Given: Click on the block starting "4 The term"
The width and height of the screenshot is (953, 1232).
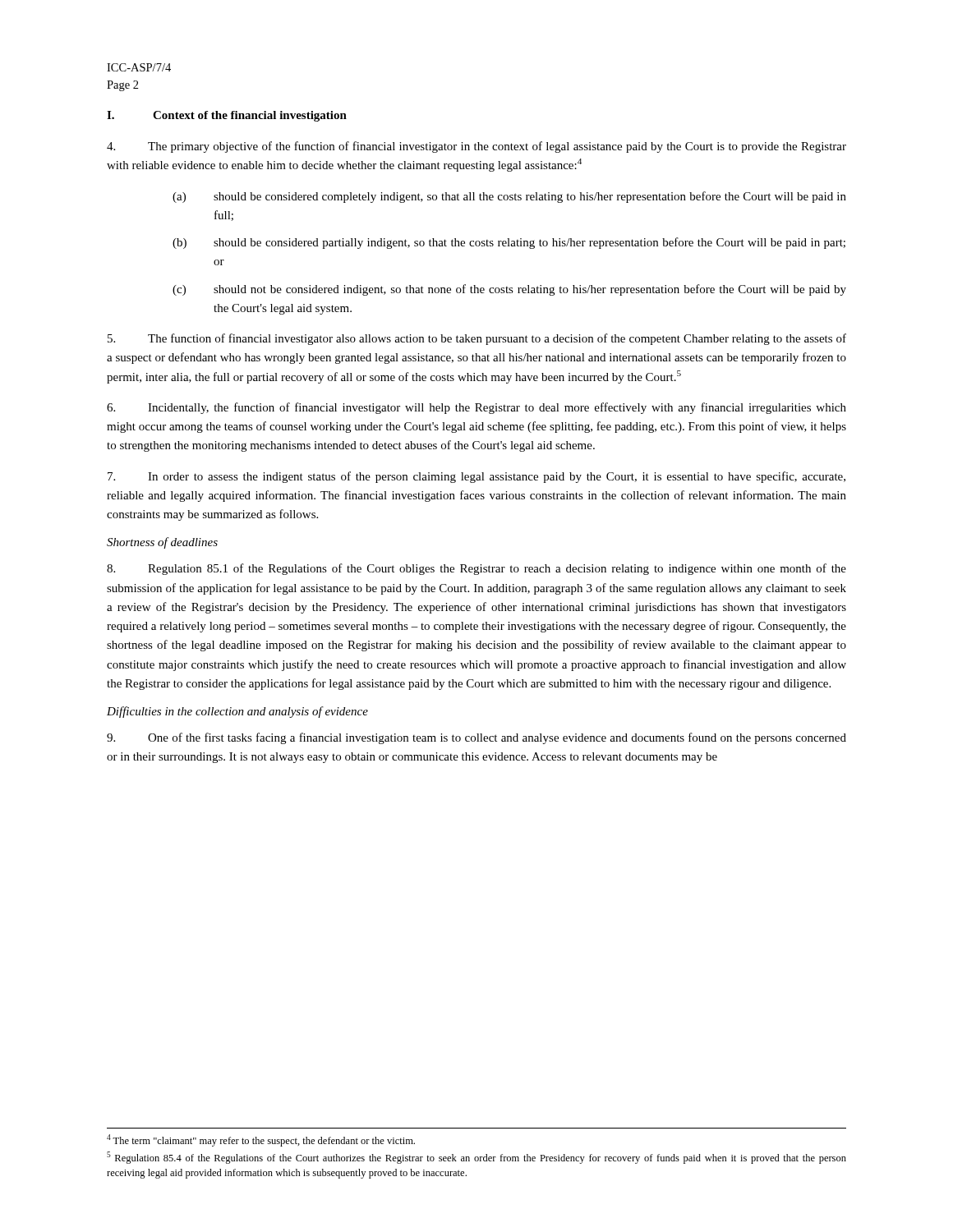Looking at the screenshot, I should point(261,1140).
